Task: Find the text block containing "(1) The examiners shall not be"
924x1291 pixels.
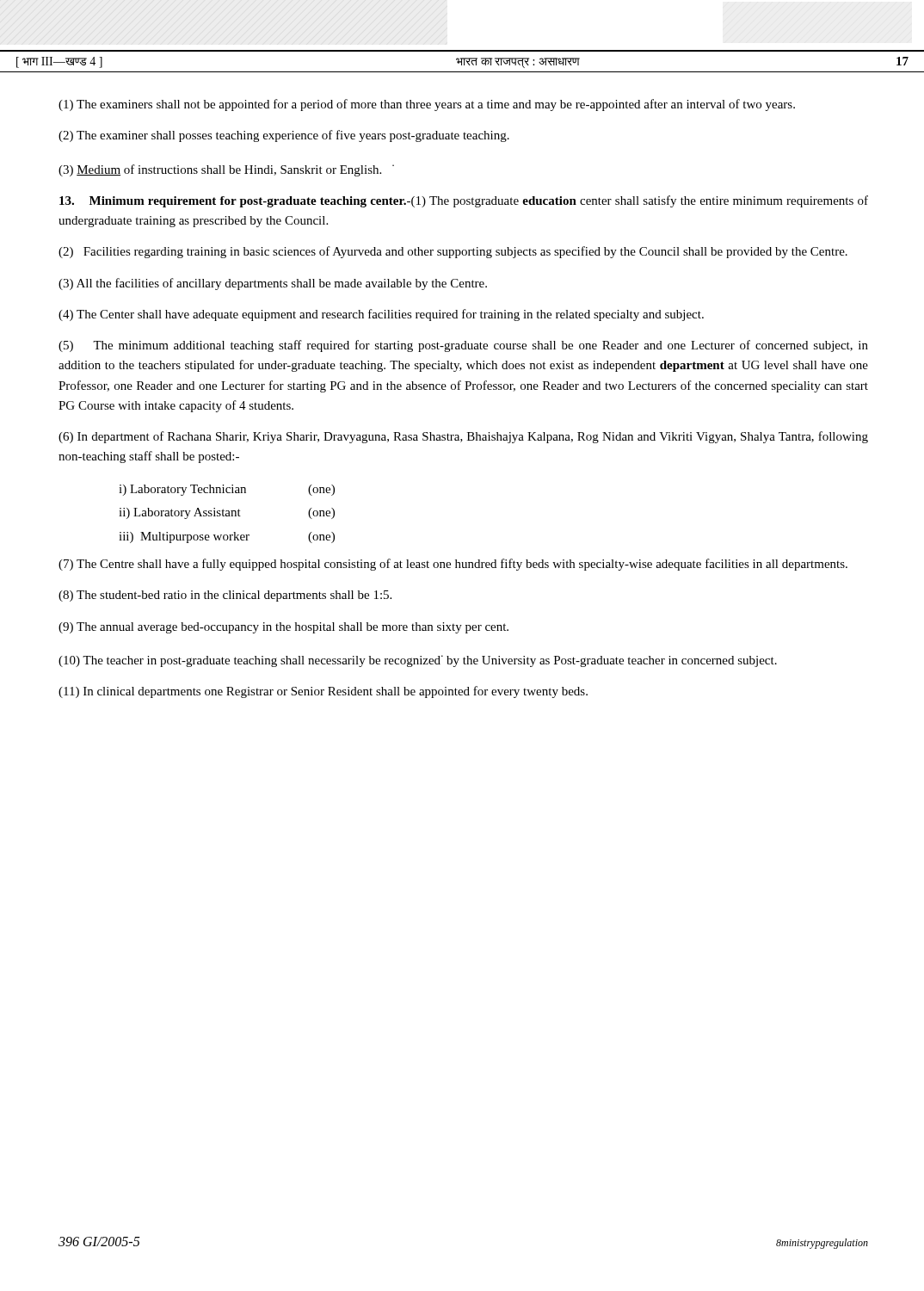Action: click(x=427, y=104)
